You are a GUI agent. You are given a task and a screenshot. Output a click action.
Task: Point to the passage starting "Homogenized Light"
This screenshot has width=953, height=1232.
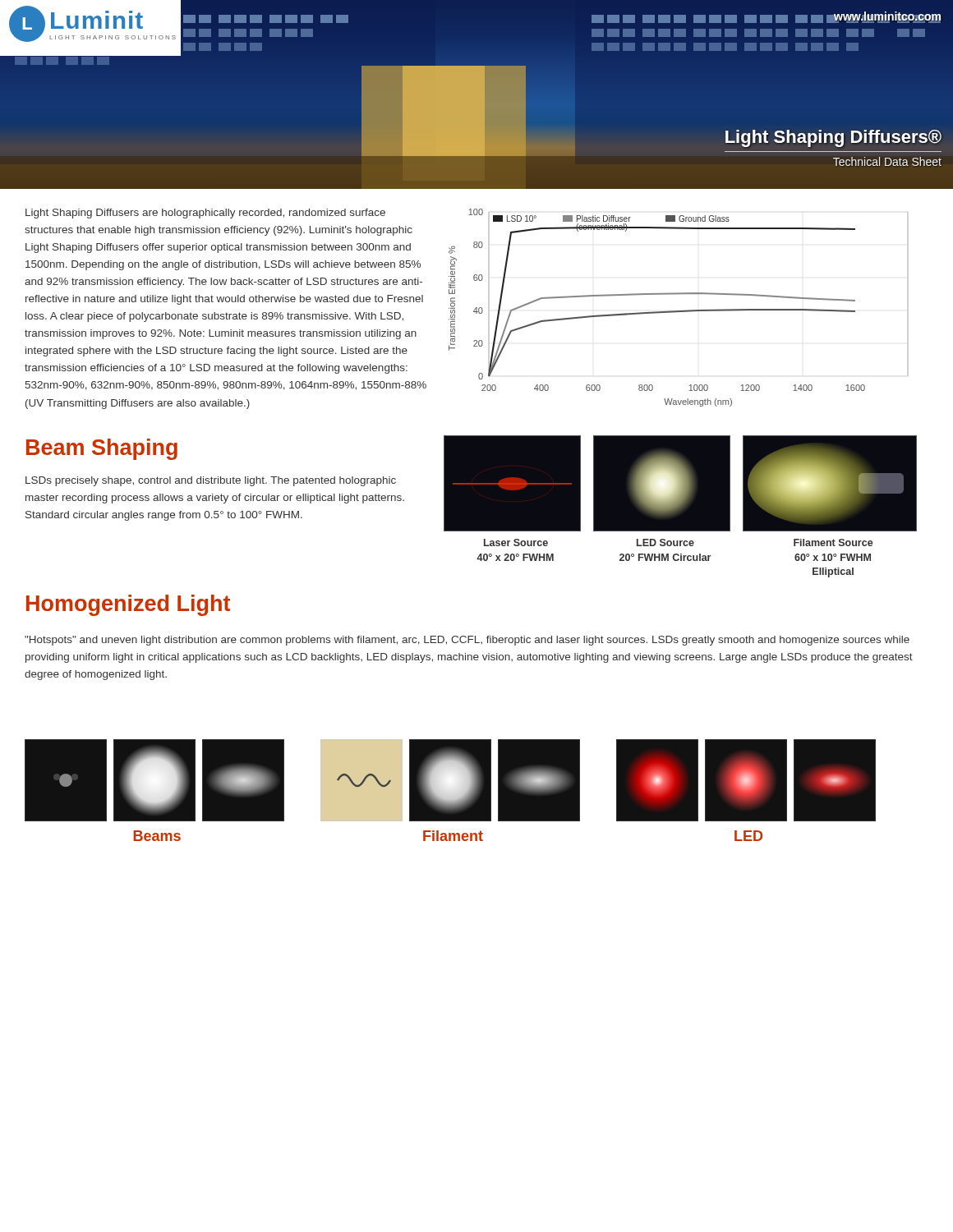(128, 604)
